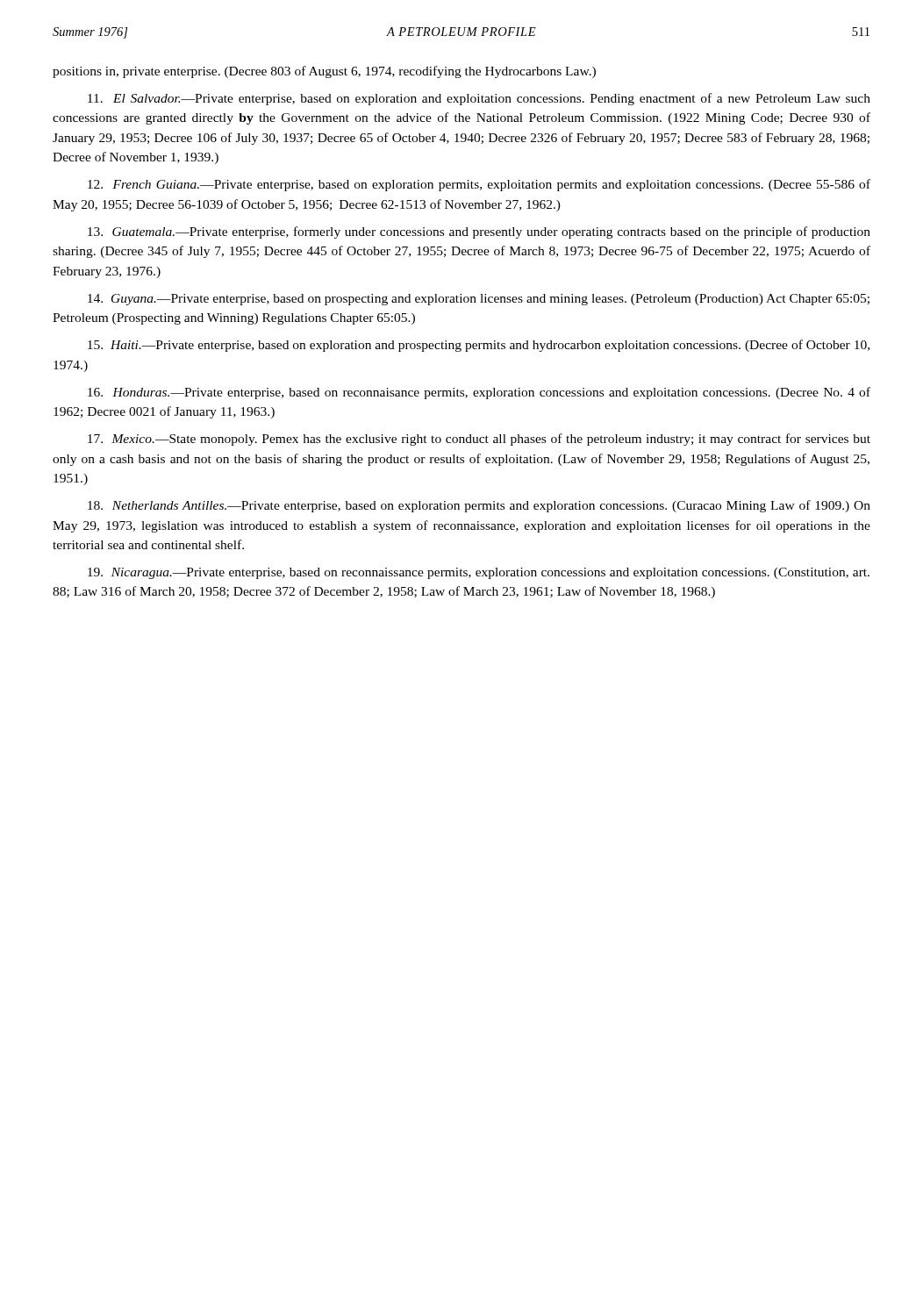The height and width of the screenshot is (1316, 923).
Task: Select the list item with the text "11. El Salvador.—Private enterprise, based"
Action: (462, 128)
